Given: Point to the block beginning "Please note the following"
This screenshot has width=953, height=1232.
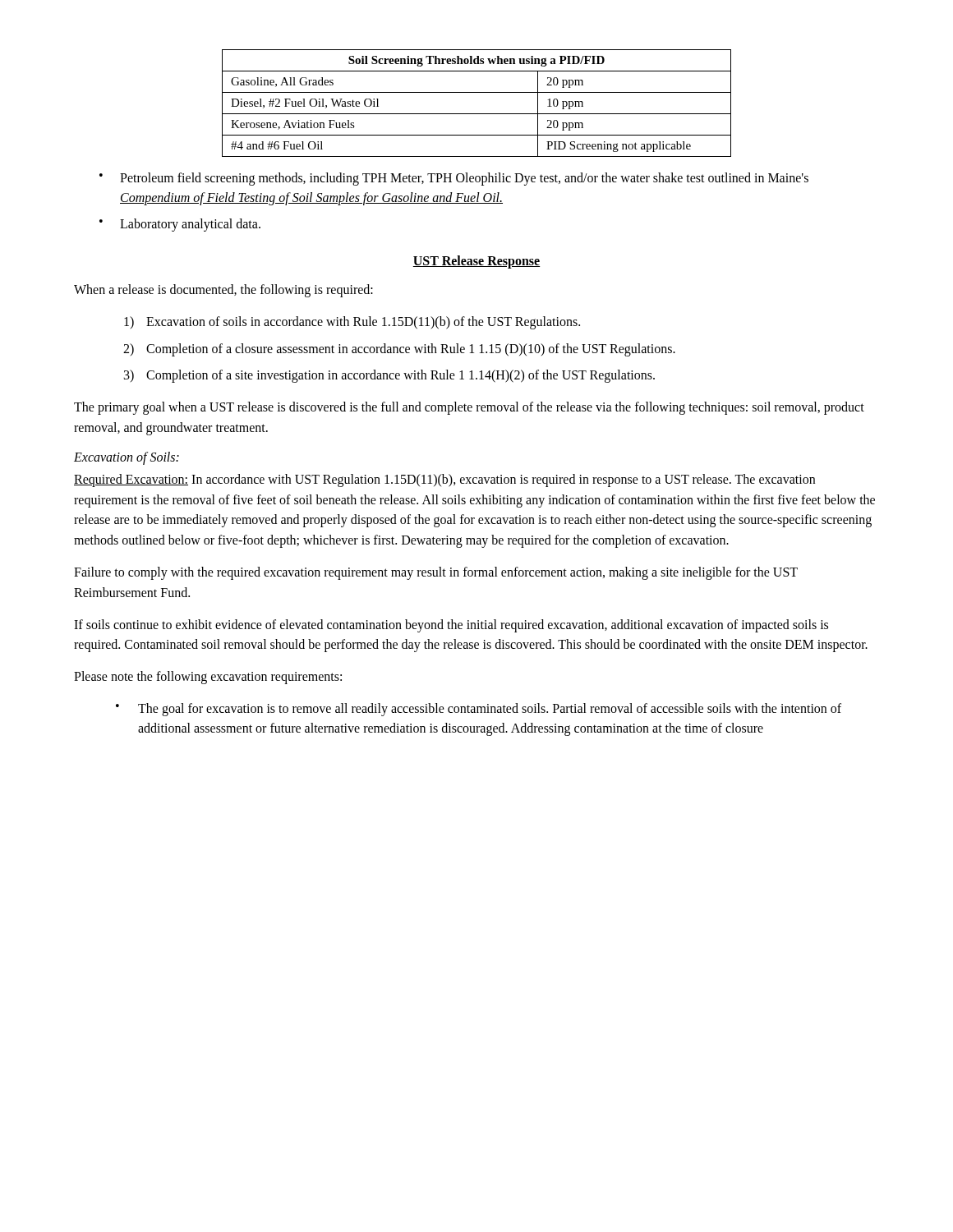Looking at the screenshot, I should click(x=208, y=676).
